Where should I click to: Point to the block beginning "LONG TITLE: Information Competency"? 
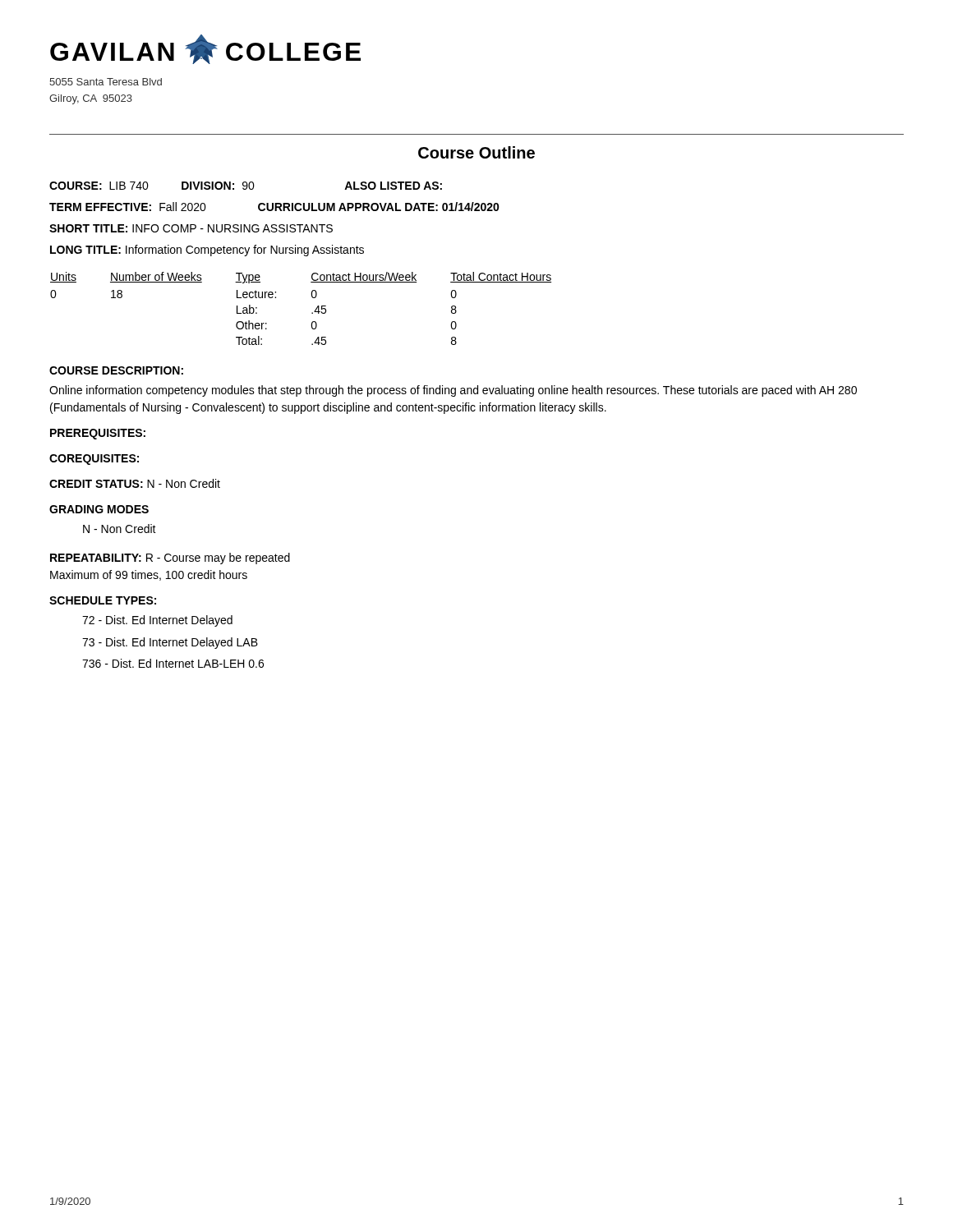tap(207, 250)
